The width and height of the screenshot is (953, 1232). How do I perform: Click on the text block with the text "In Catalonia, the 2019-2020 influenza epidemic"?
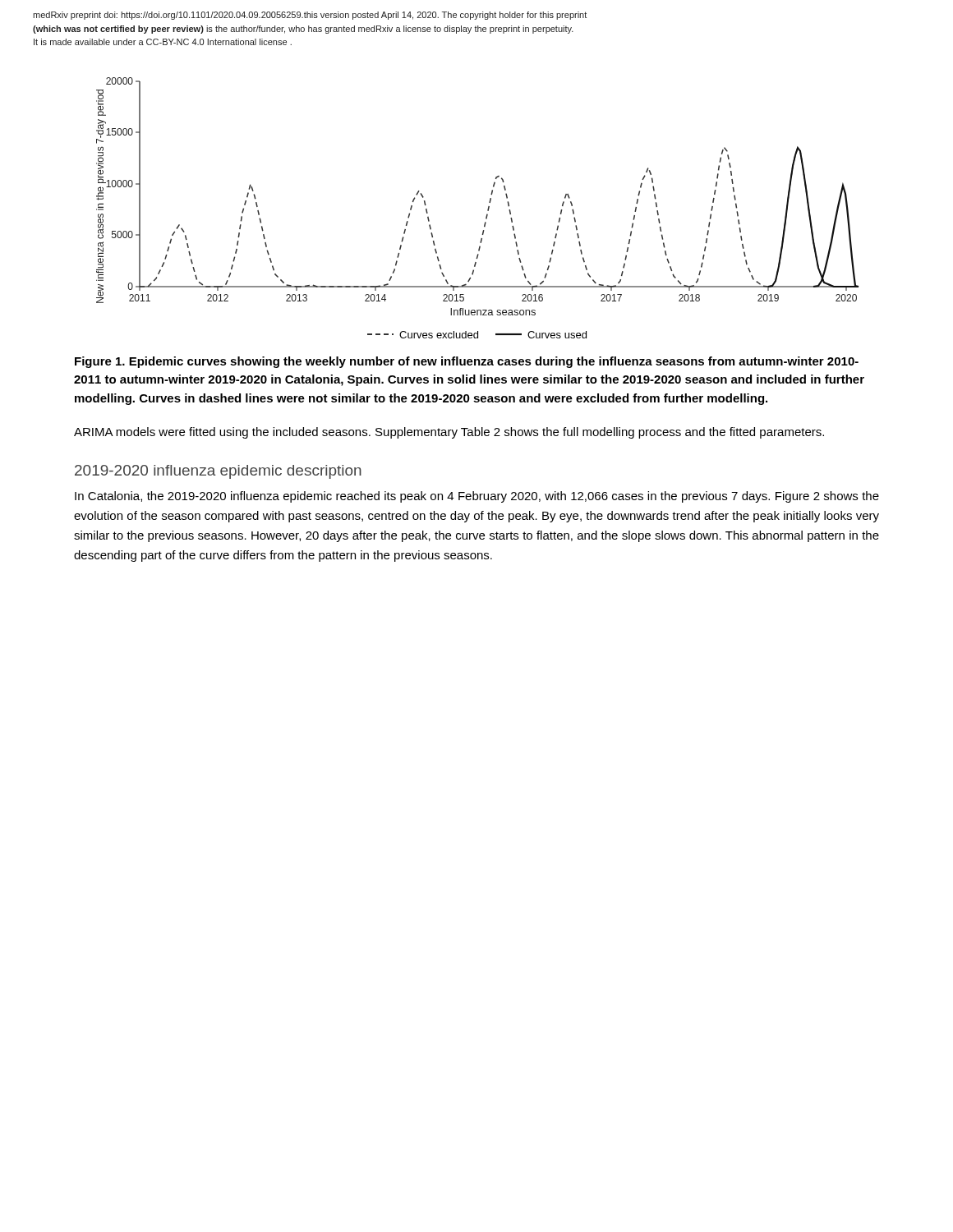pyautogui.click(x=476, y=525)
